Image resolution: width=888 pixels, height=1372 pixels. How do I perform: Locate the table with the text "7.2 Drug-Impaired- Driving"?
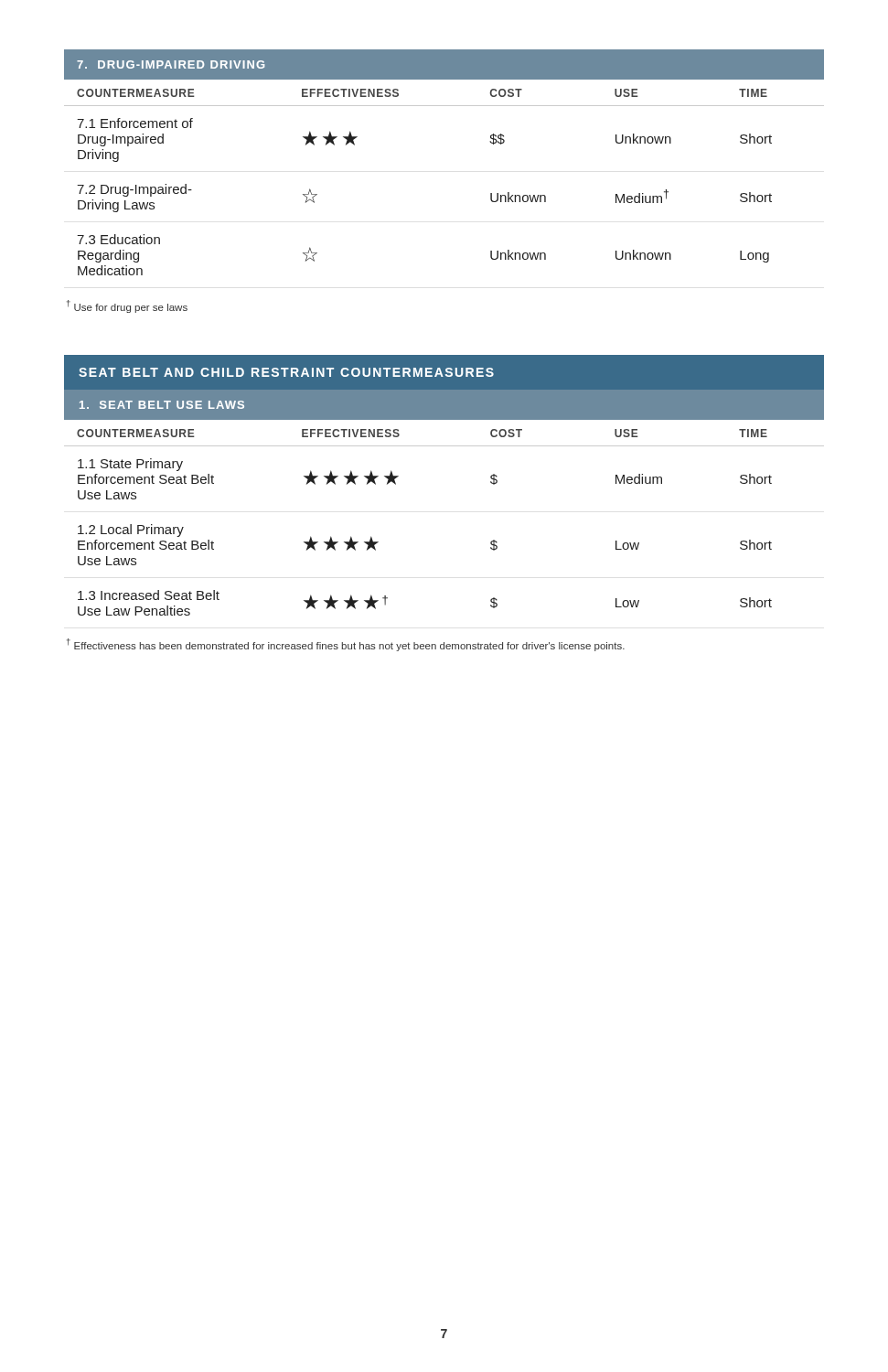[x=444, y=169]
